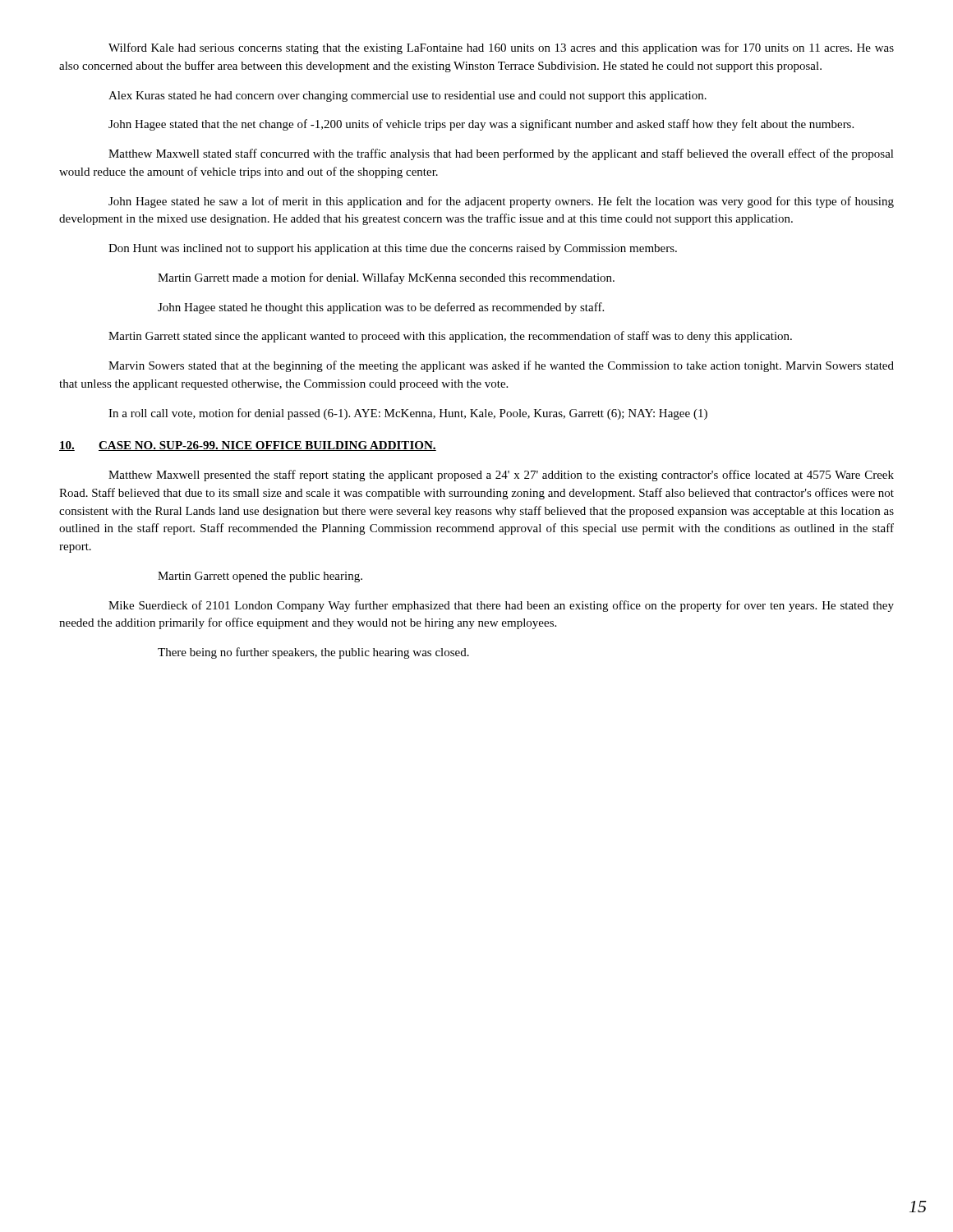Select the passage starting "Alex Kuras stated he had concern"
The width and height of the screenshot is (953, 1232).
pyautogui.click(x=408, y=95)
